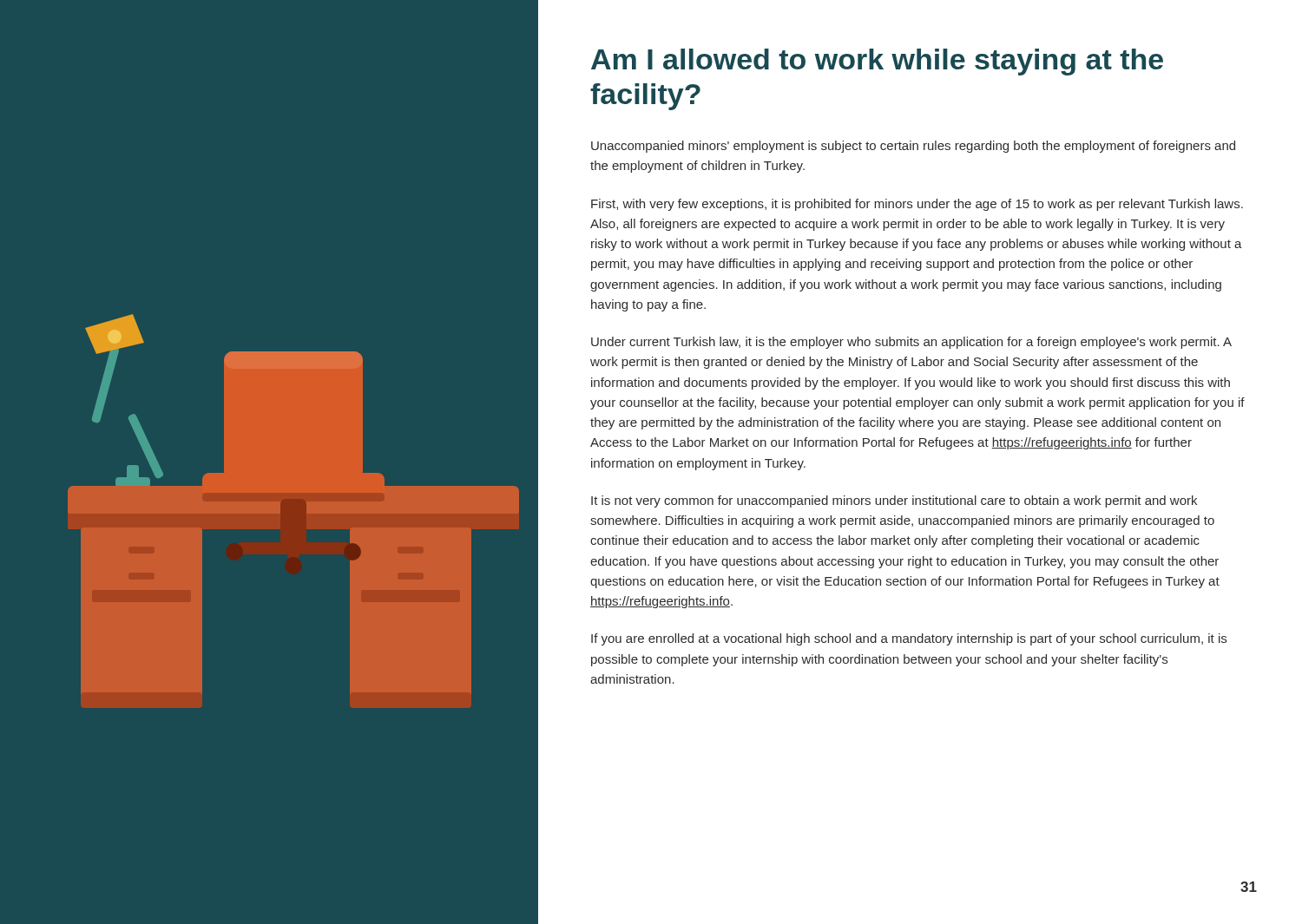This screenshot has height=924, width=1302.
Task: Find the text block that reads "If you are"
Action: coord(909,659)
